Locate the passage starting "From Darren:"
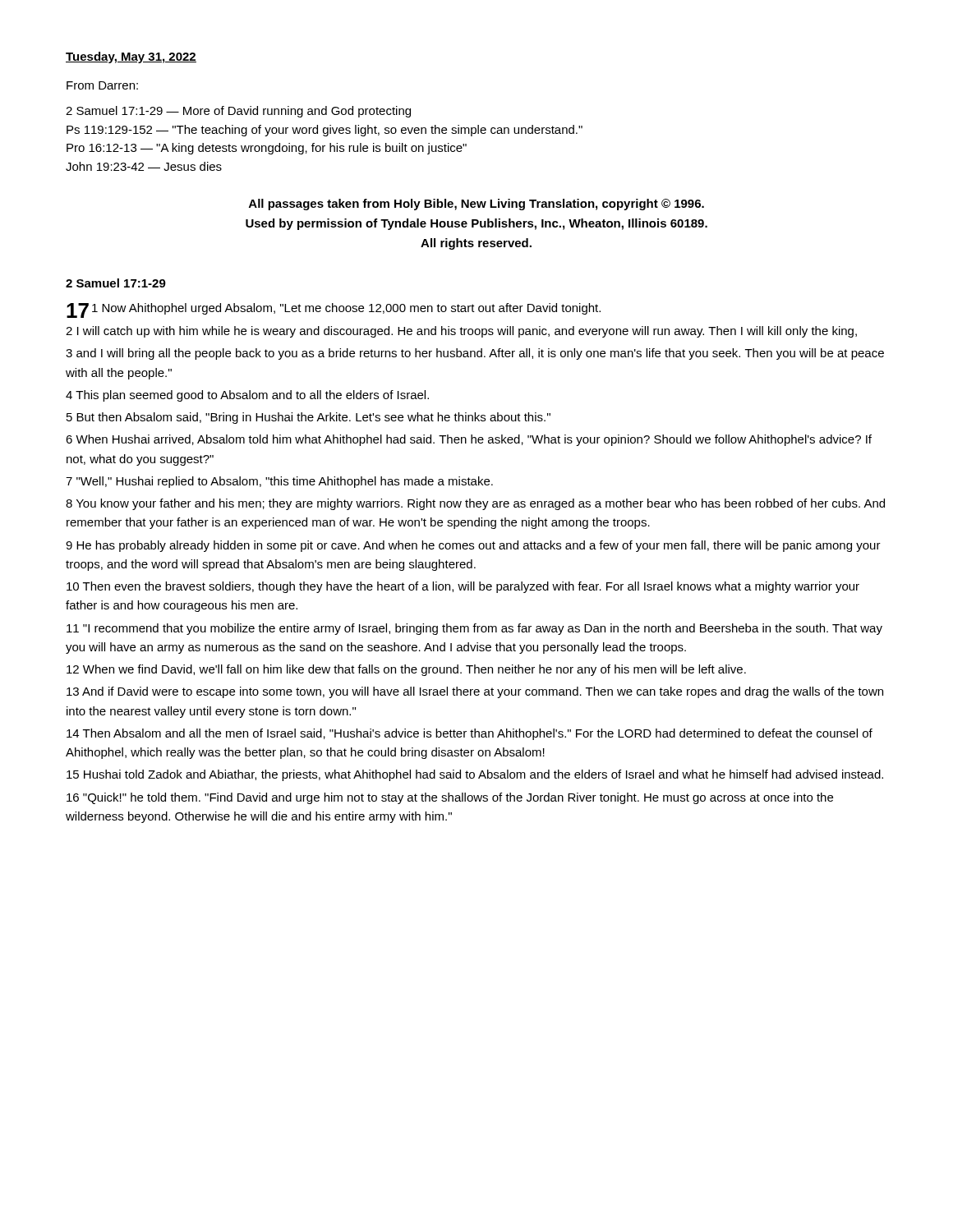Screen dimensions: 1232x953 [102, 85]
